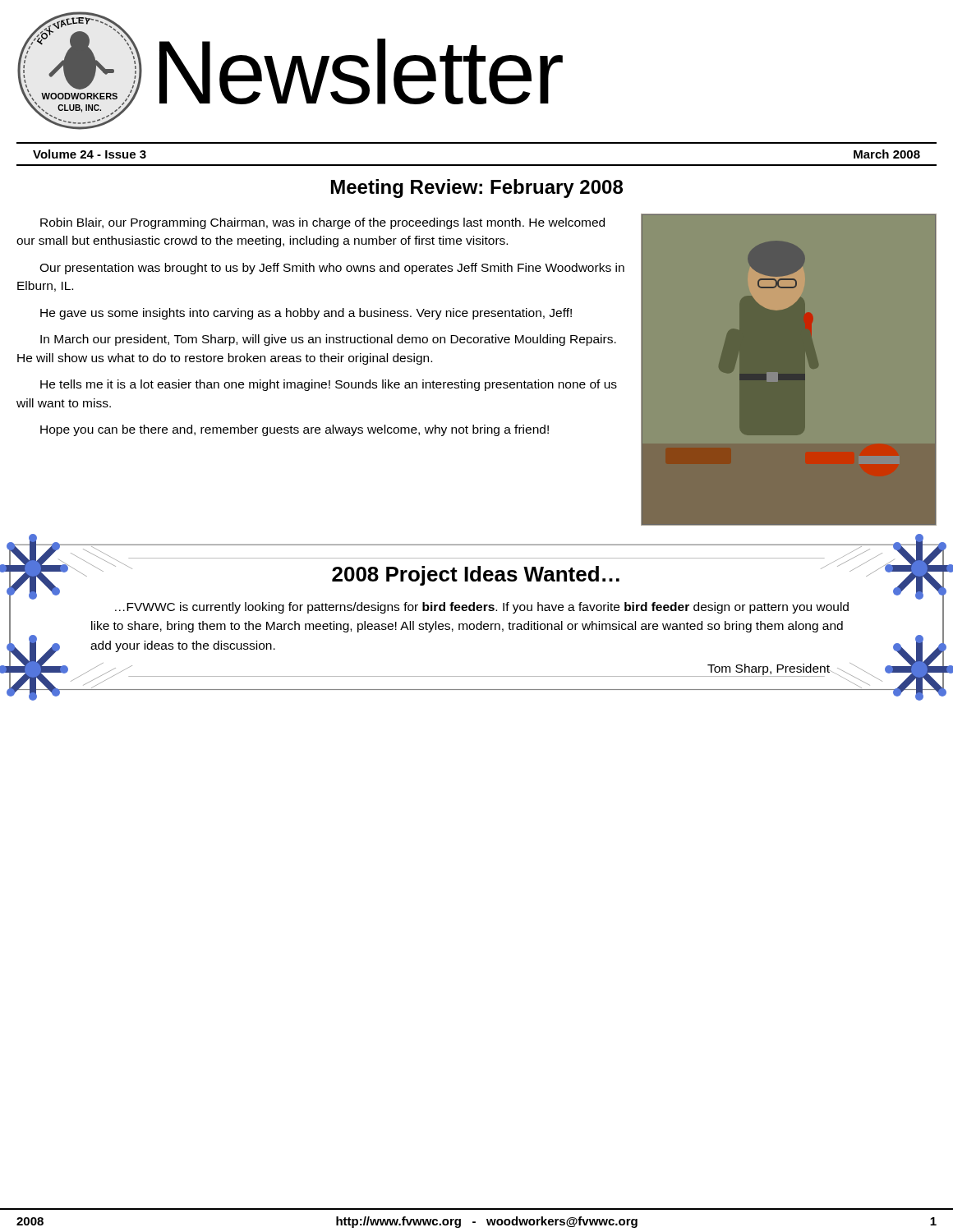This screenshot has height=1232, width=953.
Task: Find the block on this page that starts "Robin Blair, our"
Action: point(321,232)
